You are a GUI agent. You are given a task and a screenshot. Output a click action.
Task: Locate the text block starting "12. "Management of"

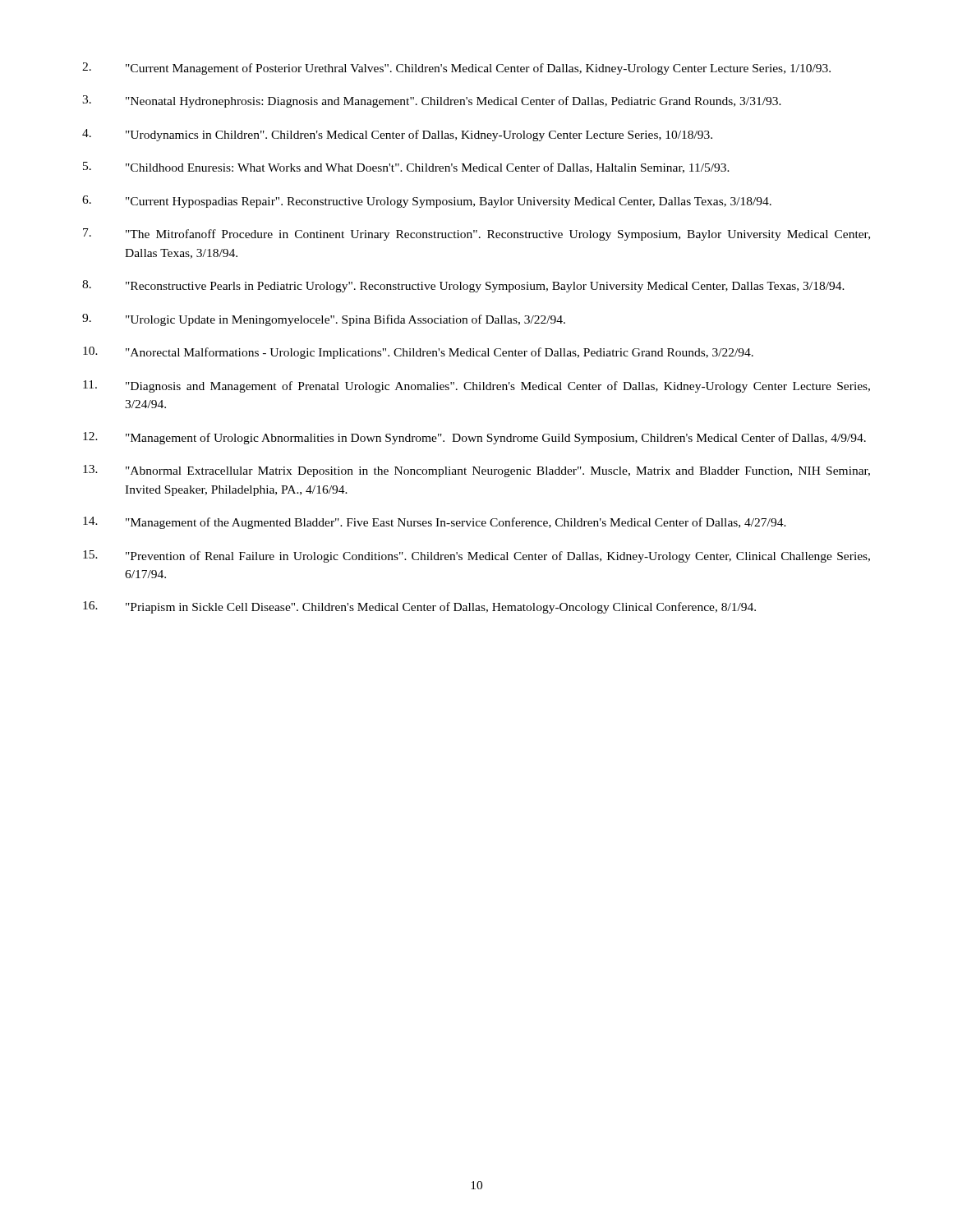[x=476, y=438]
